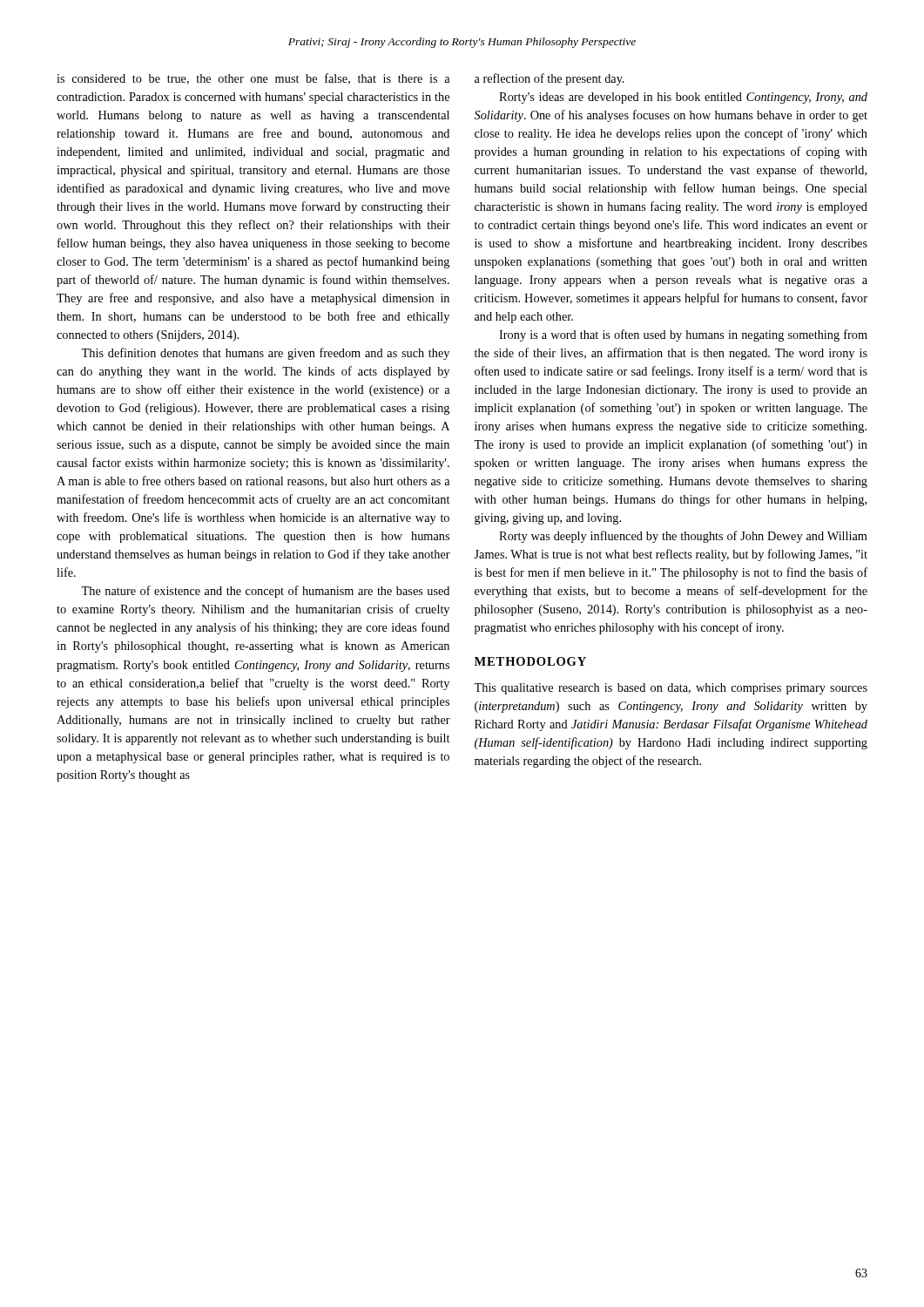
Task: Where is the passage that starts "a reflection of the present day. Rorty's ideas"?
Action: [x=671, y=198]
